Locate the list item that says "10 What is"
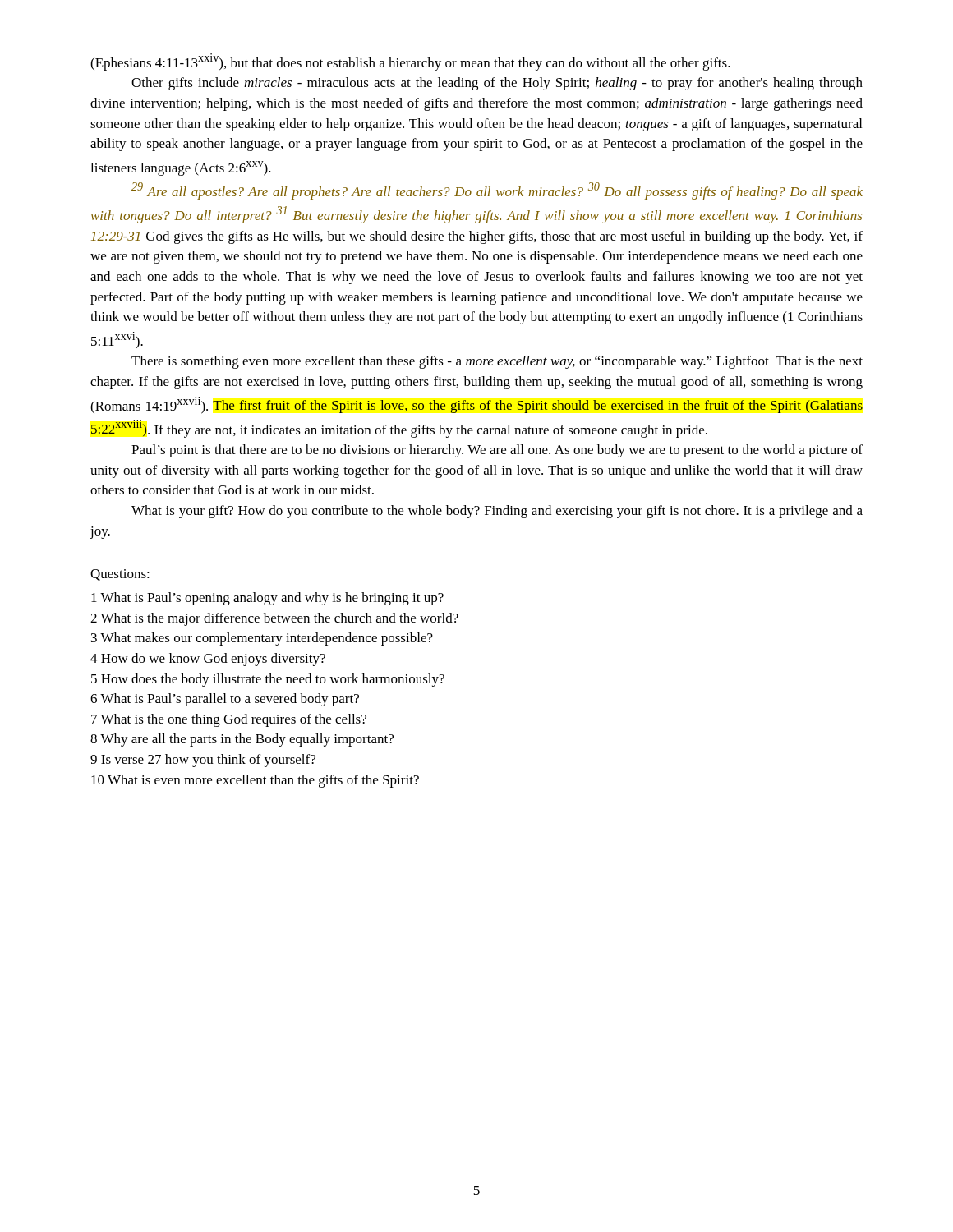Screen dimensions: 1232x953 point(255,781)
